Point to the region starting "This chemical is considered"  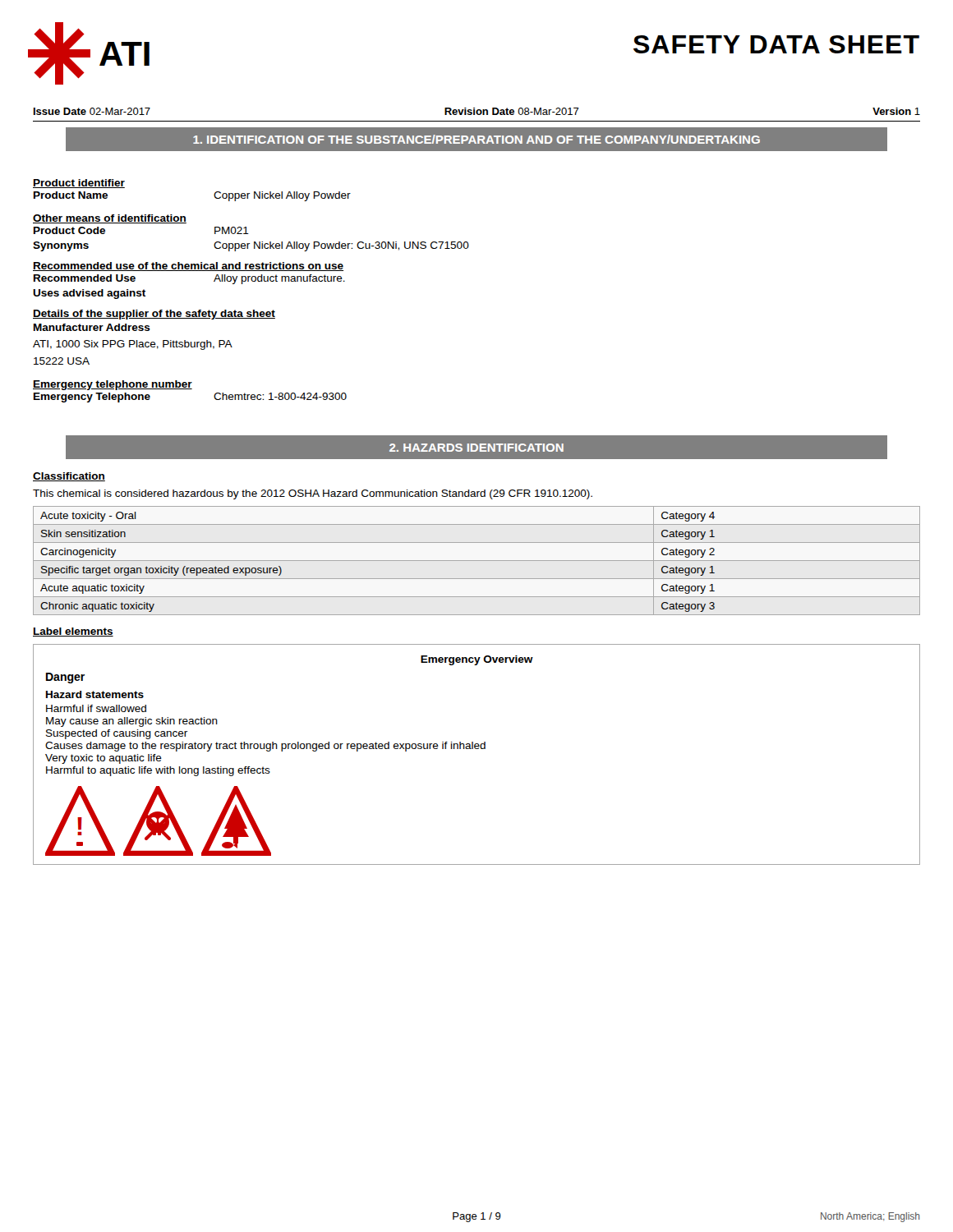(313, 493)
